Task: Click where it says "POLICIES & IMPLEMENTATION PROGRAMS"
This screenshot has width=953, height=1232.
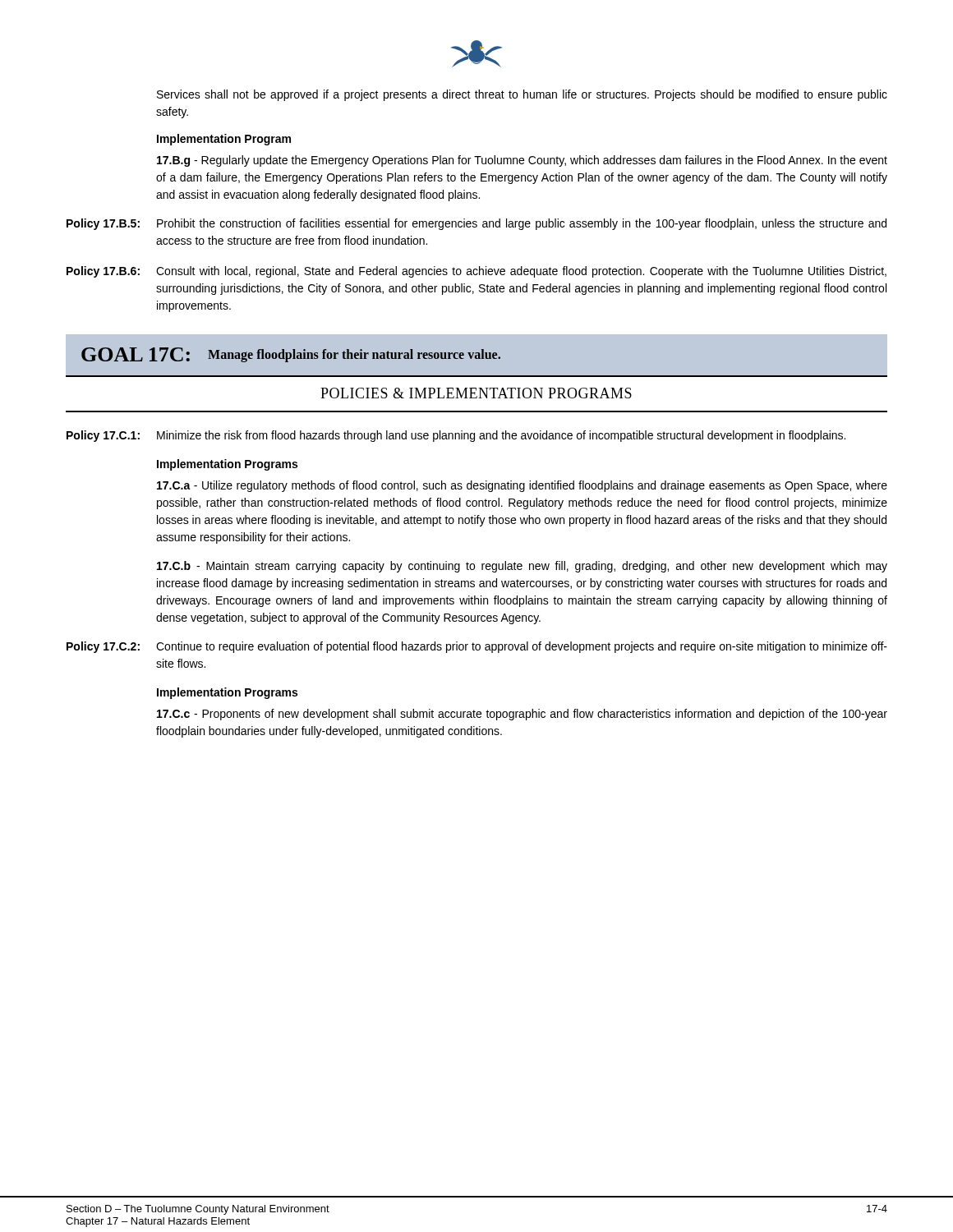Action: 476,393
